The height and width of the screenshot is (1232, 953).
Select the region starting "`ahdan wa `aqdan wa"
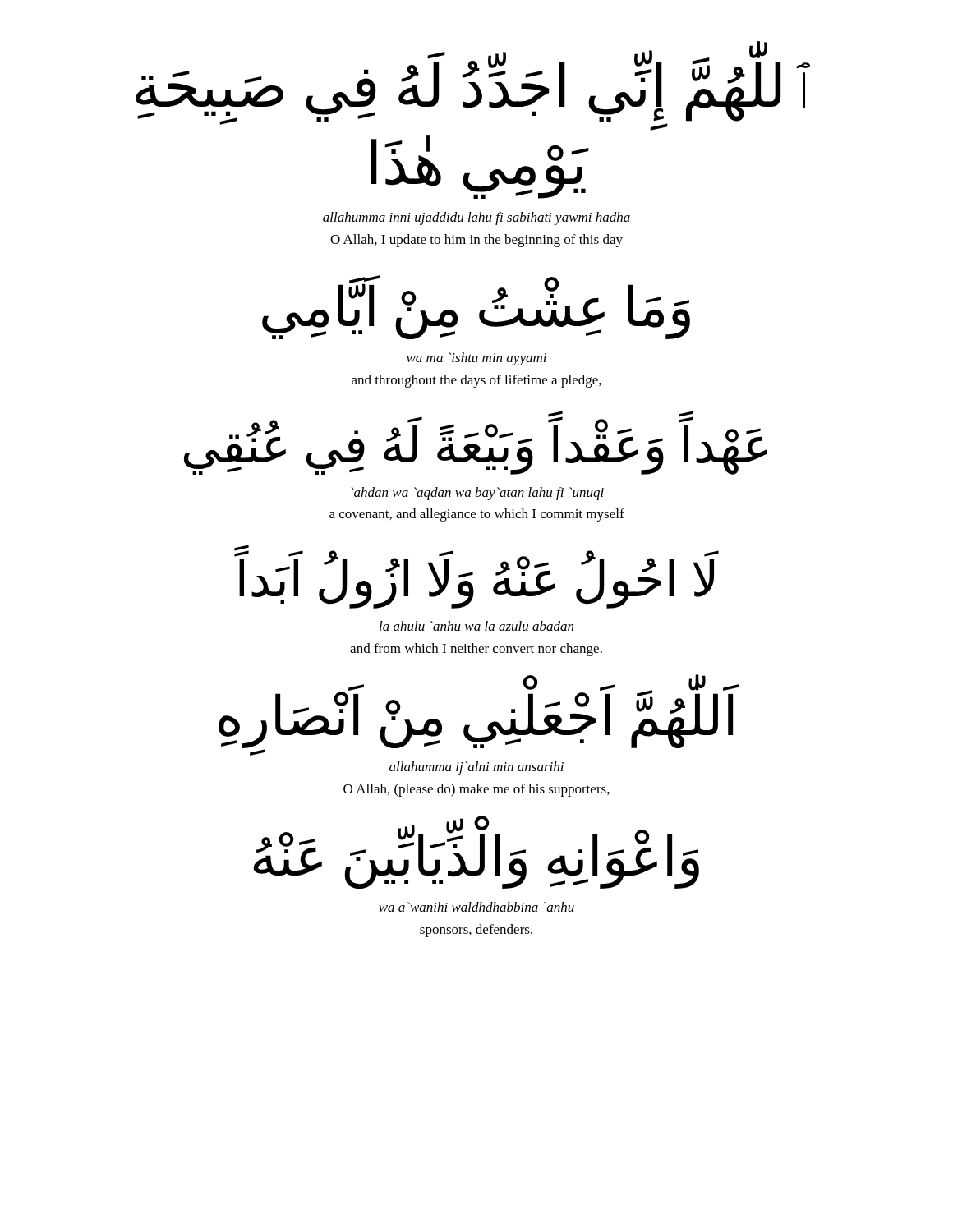[476, 492]
